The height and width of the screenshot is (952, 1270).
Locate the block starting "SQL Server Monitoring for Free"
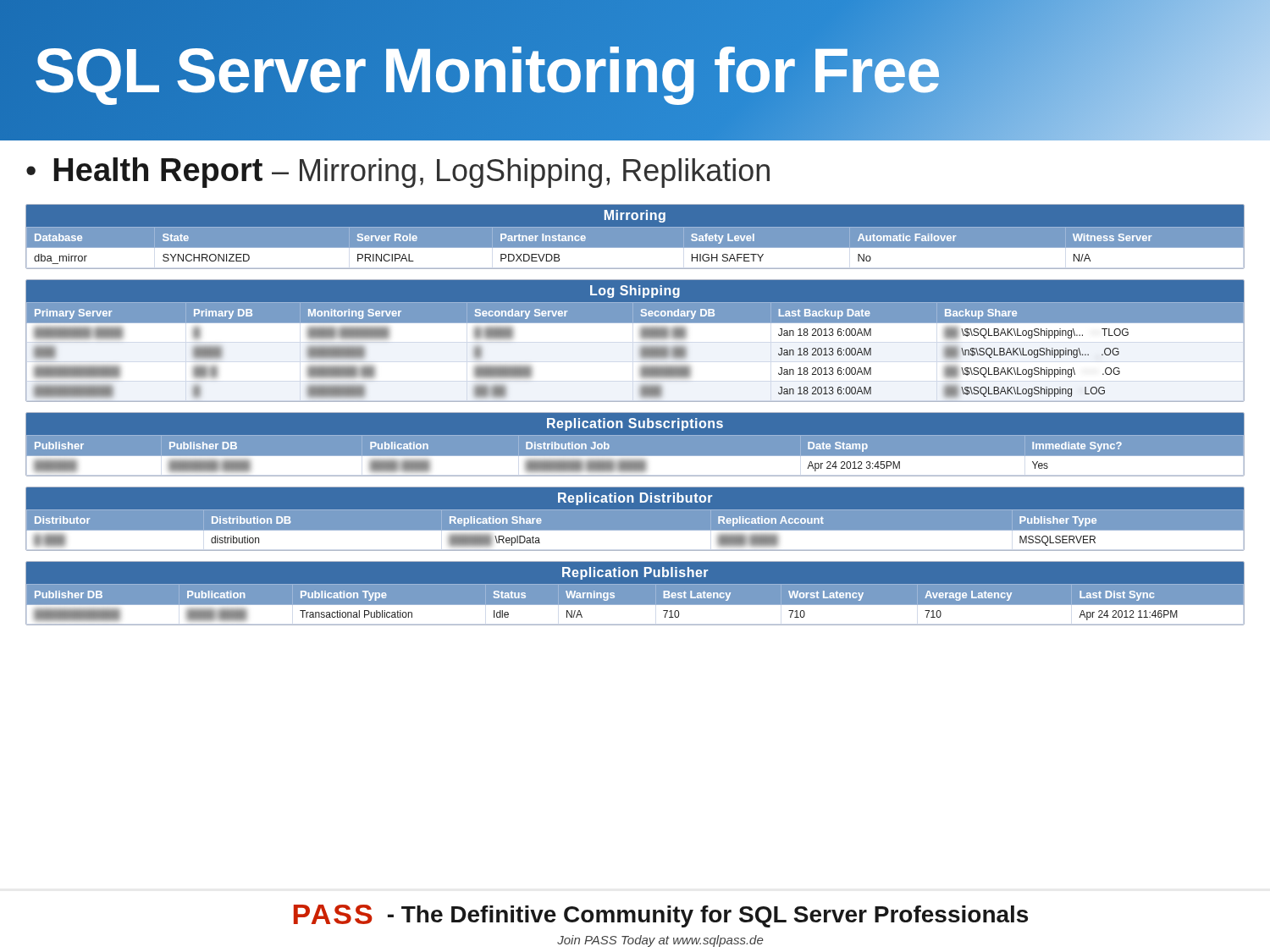(487, 70)
